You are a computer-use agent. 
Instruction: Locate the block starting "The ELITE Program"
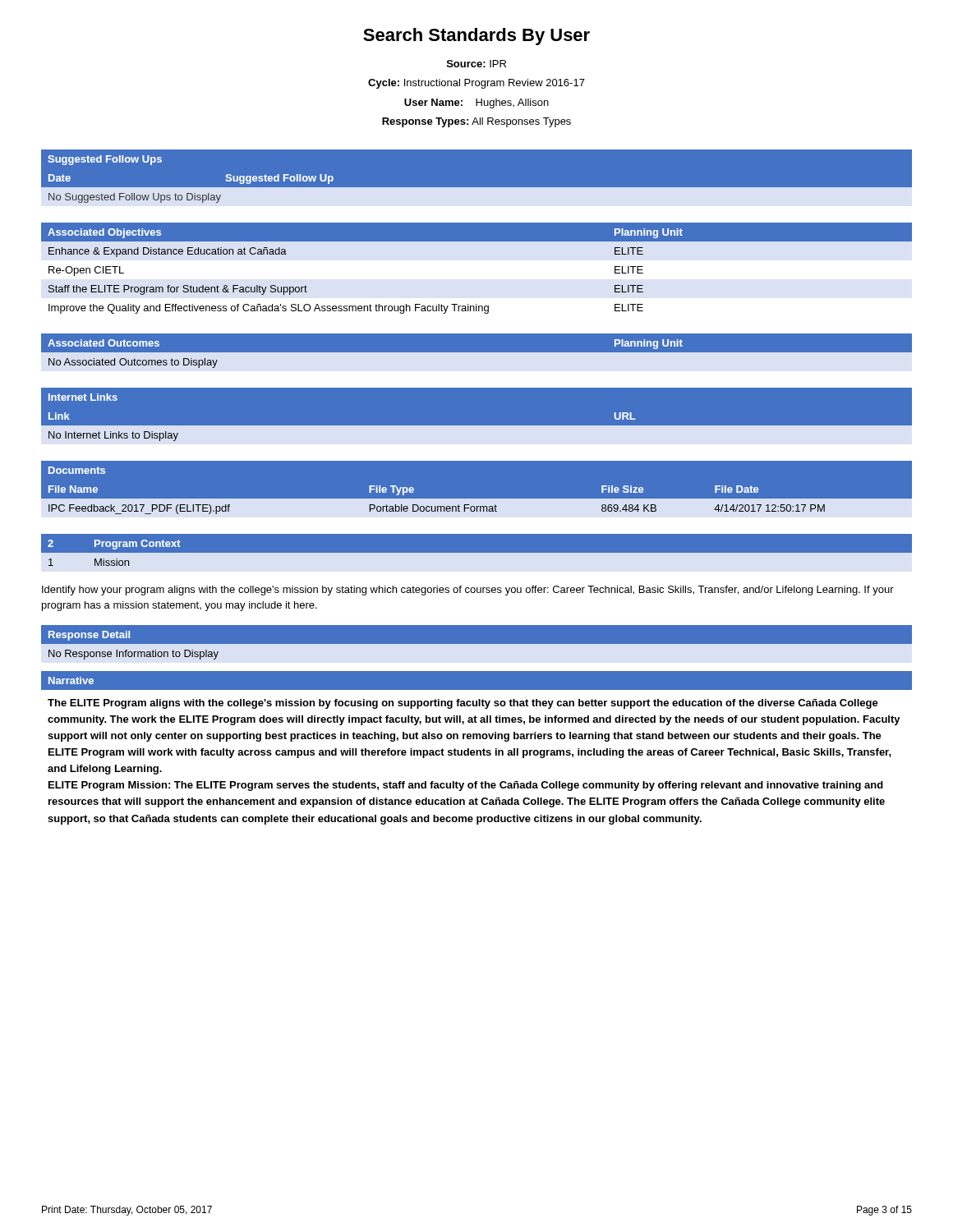[474, 760]
